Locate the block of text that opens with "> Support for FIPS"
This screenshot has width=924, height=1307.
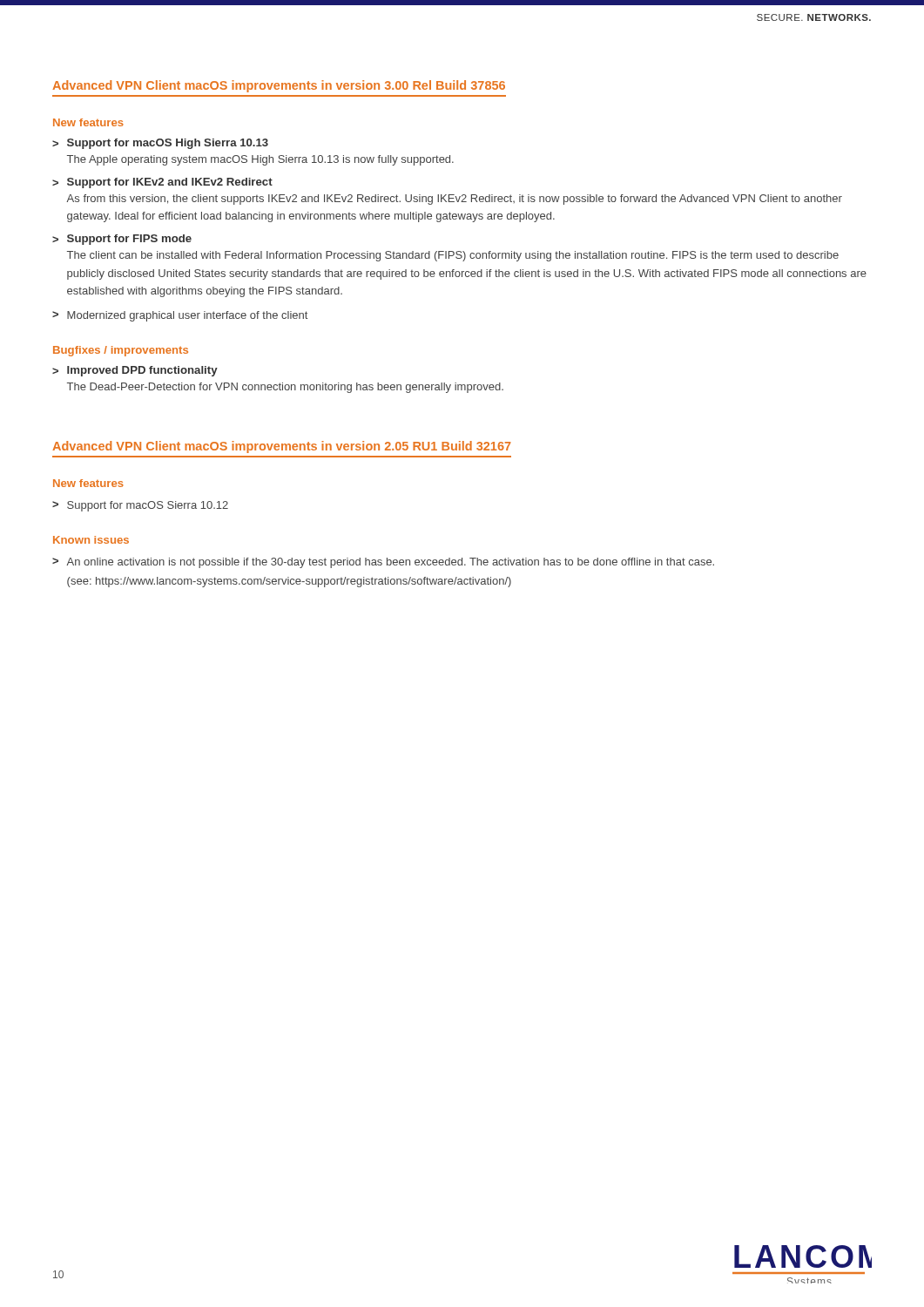pos(462,266)
